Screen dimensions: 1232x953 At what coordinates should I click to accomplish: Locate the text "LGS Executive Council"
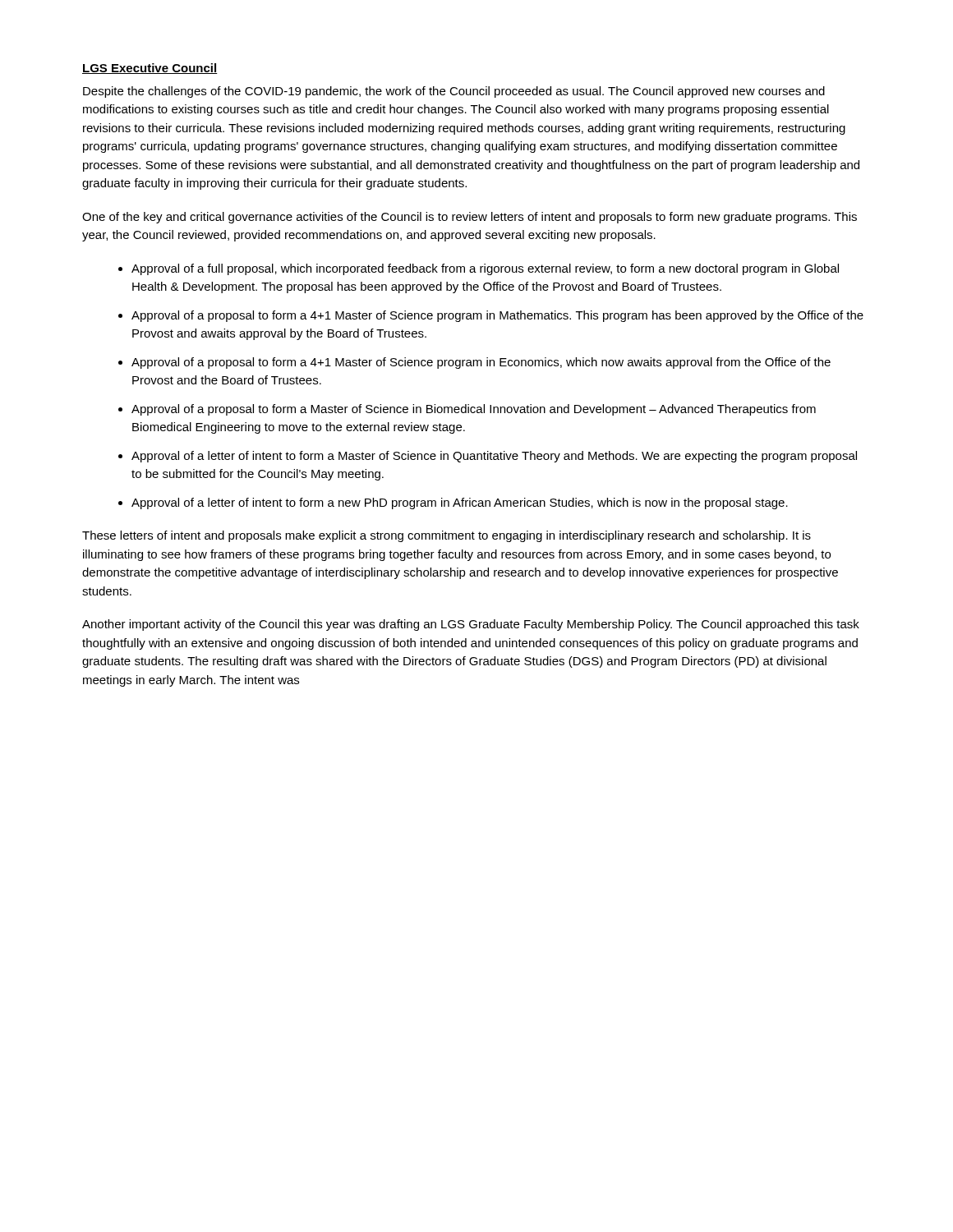(150, 68)
